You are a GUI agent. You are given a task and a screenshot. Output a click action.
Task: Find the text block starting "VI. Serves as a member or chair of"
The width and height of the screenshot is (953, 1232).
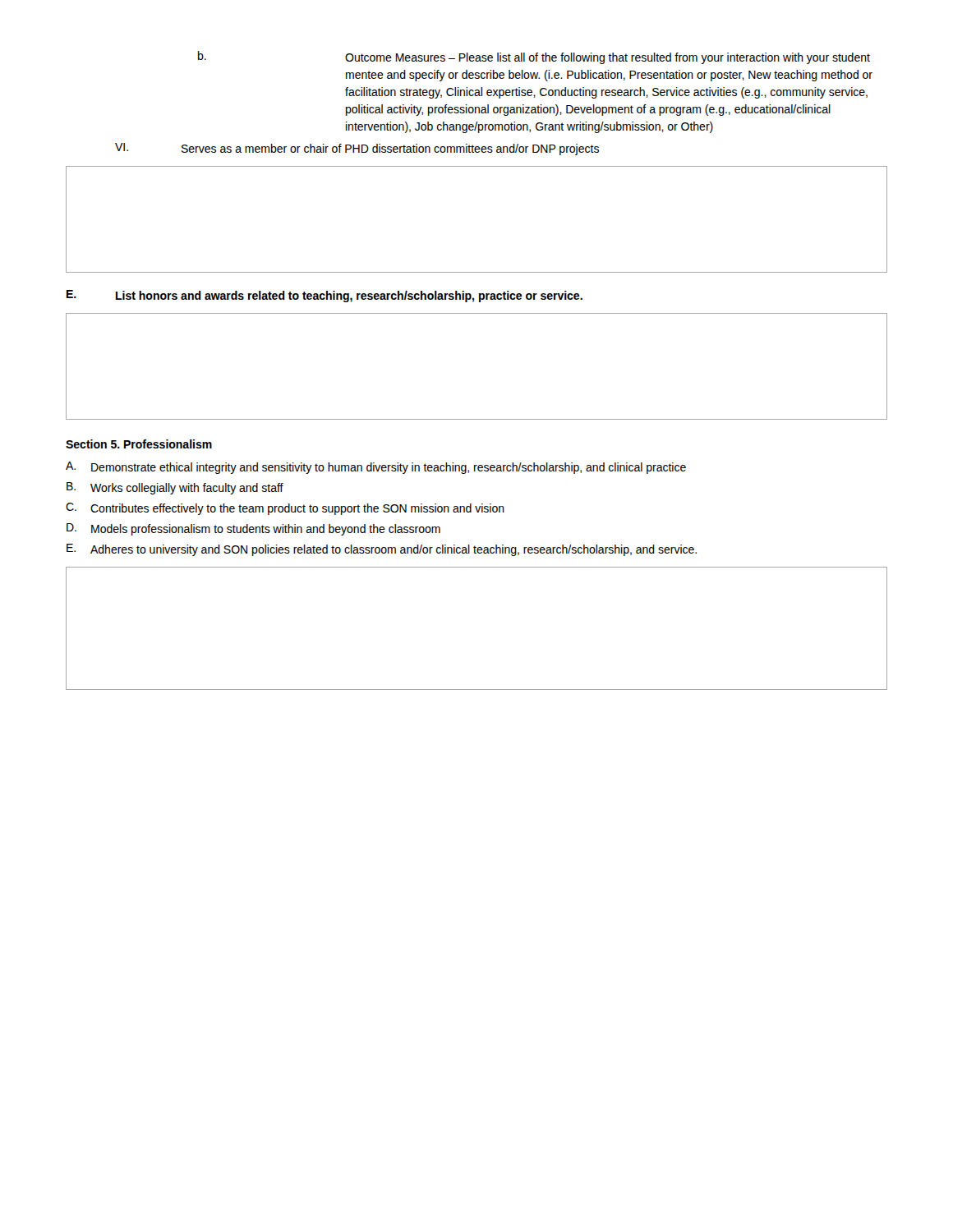click(x=476, y=149)
